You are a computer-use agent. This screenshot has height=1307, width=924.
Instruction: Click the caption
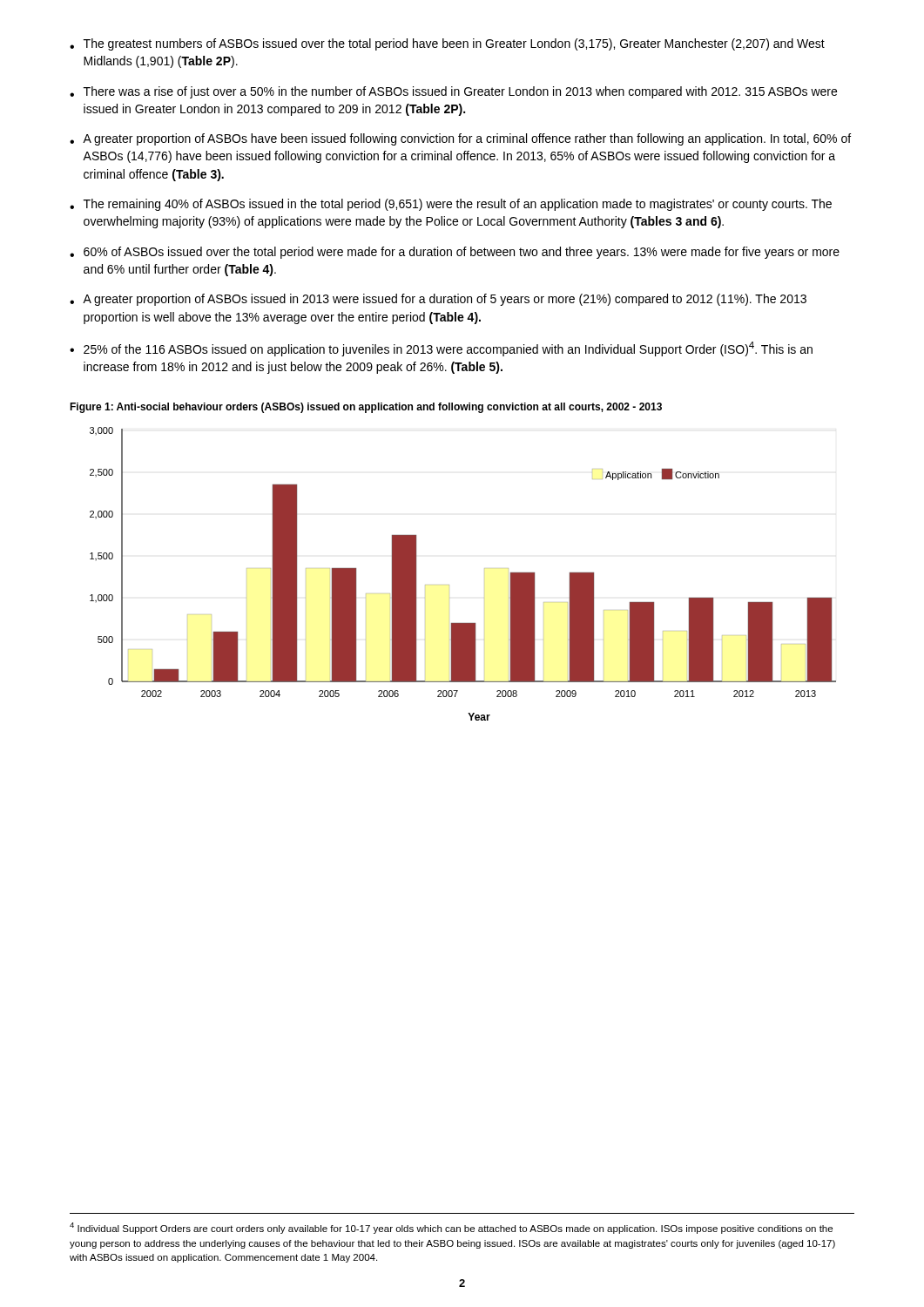[366, 407]
